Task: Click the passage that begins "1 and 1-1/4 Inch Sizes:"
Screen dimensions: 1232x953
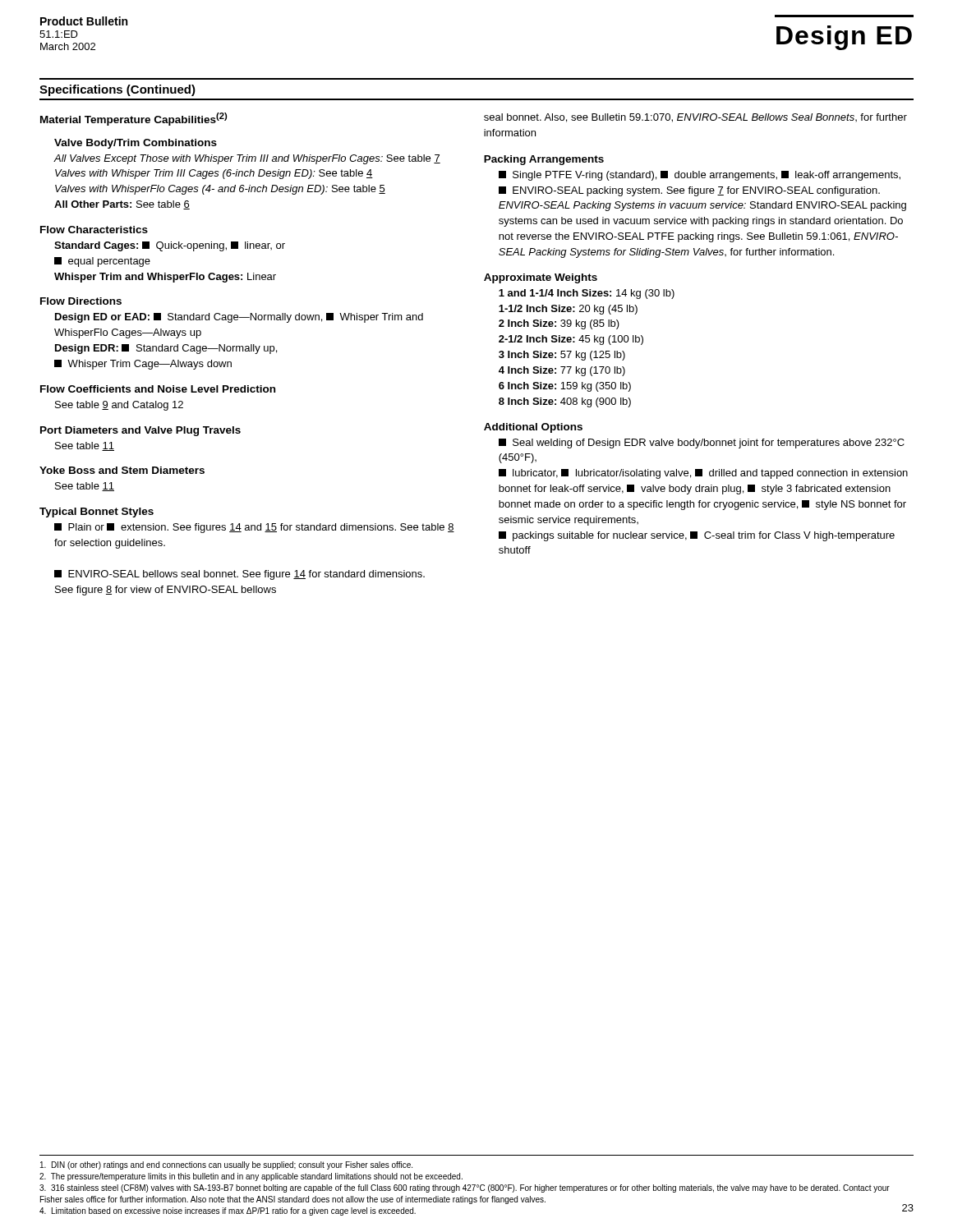Action: [587, 347]
